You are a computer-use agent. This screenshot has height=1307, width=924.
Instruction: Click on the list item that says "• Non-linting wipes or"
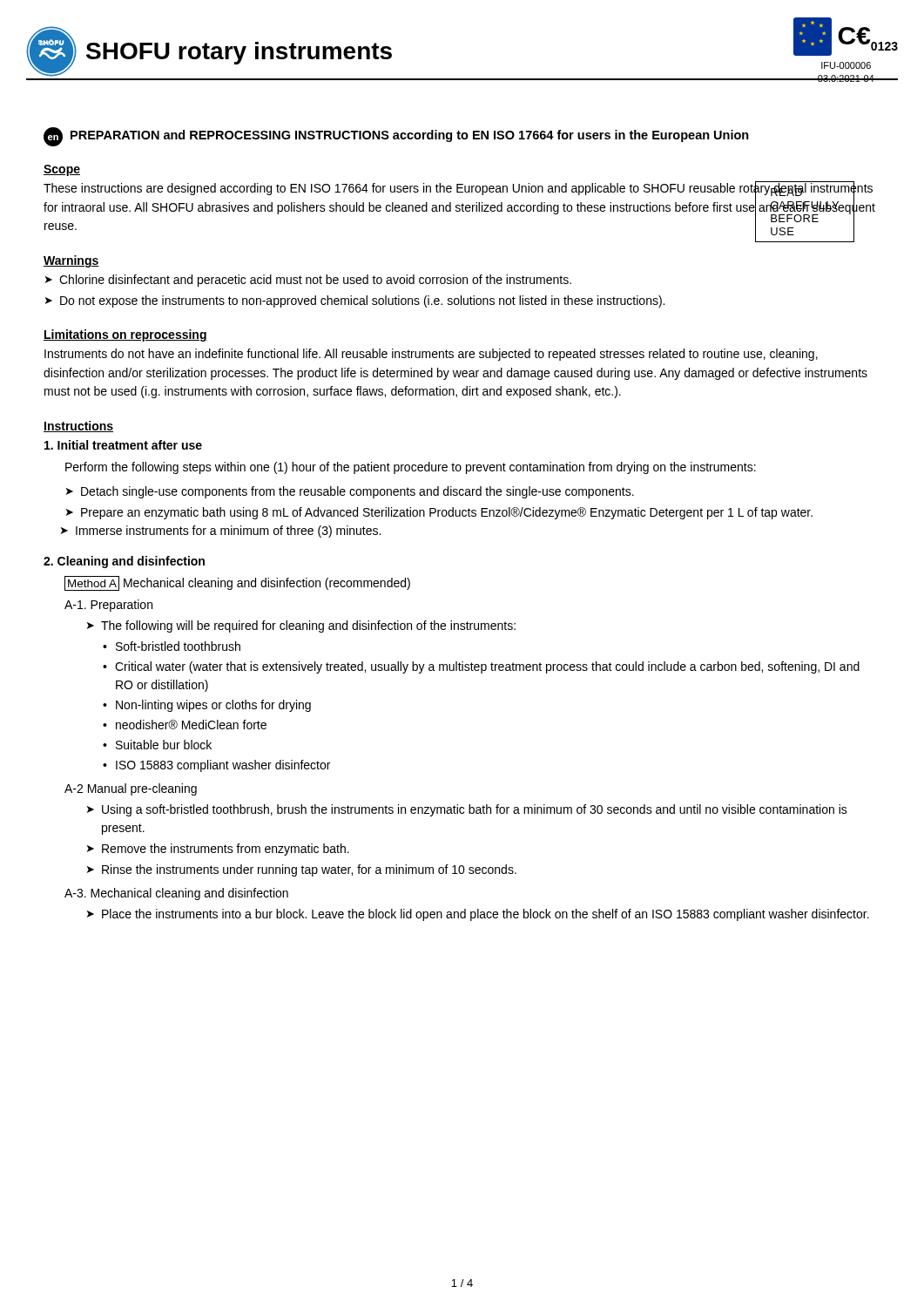[207, 705]
